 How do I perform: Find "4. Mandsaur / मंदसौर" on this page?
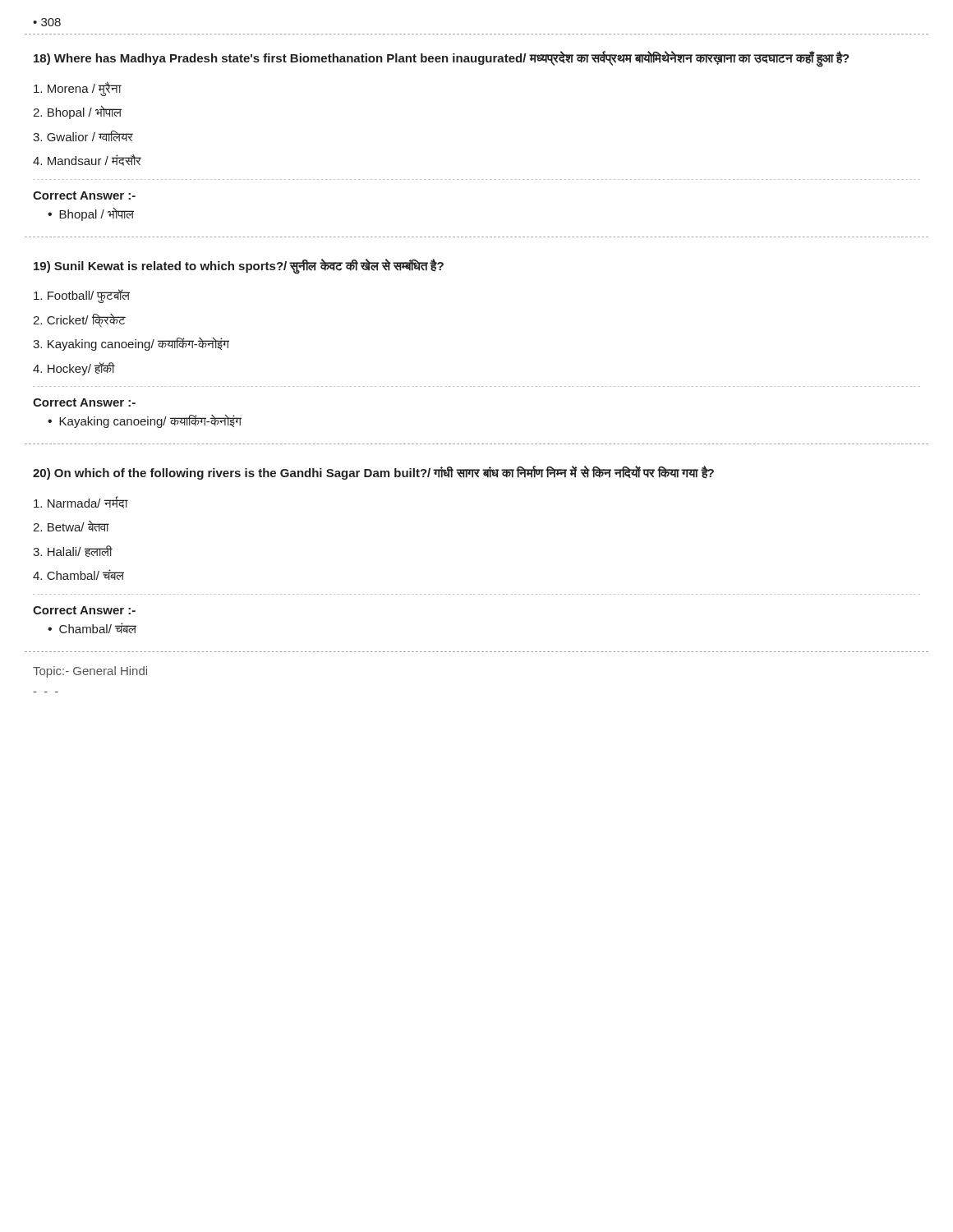click(x=87, y=161)
